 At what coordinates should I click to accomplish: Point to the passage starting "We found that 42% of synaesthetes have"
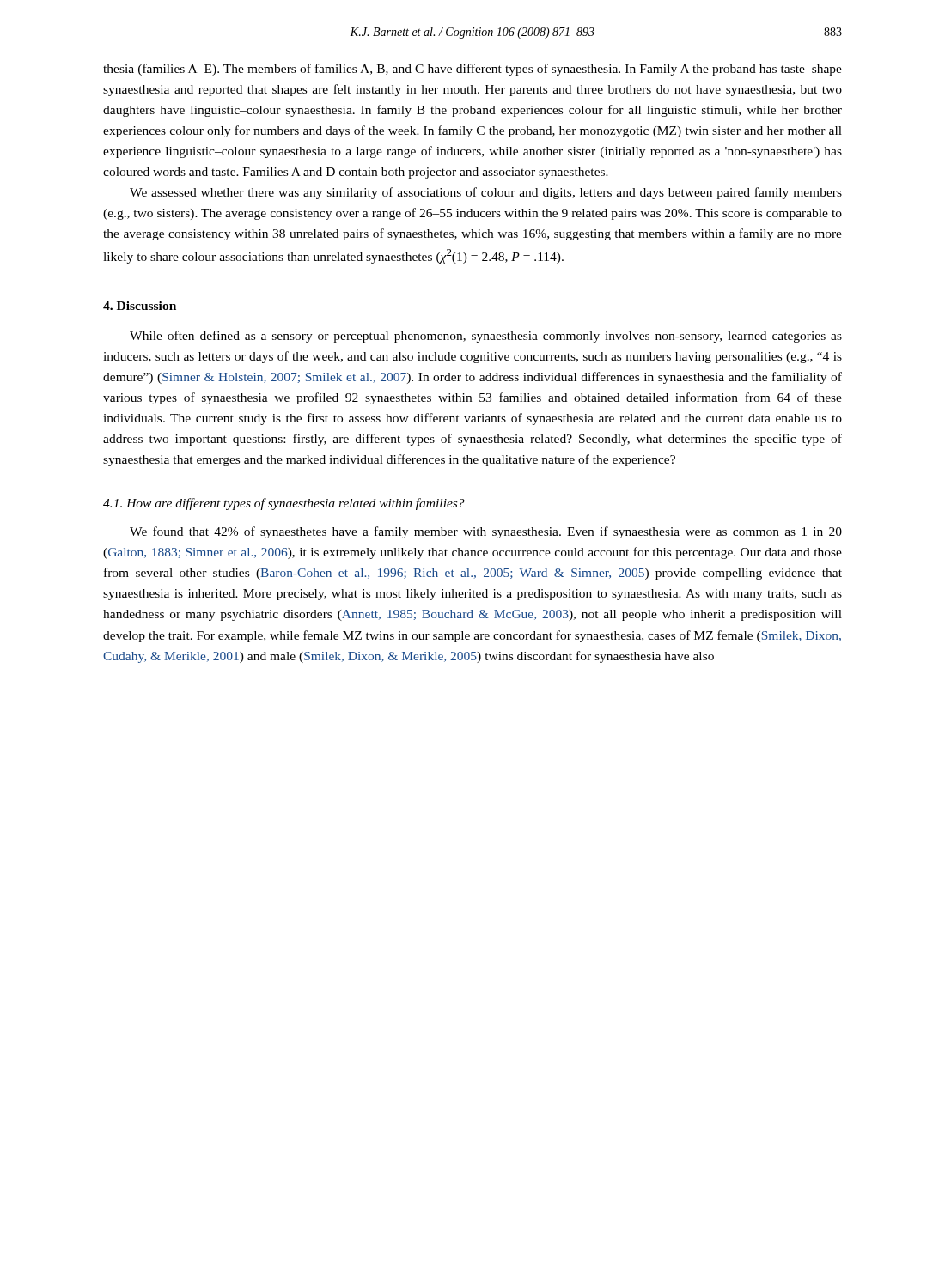pos(472,594)
